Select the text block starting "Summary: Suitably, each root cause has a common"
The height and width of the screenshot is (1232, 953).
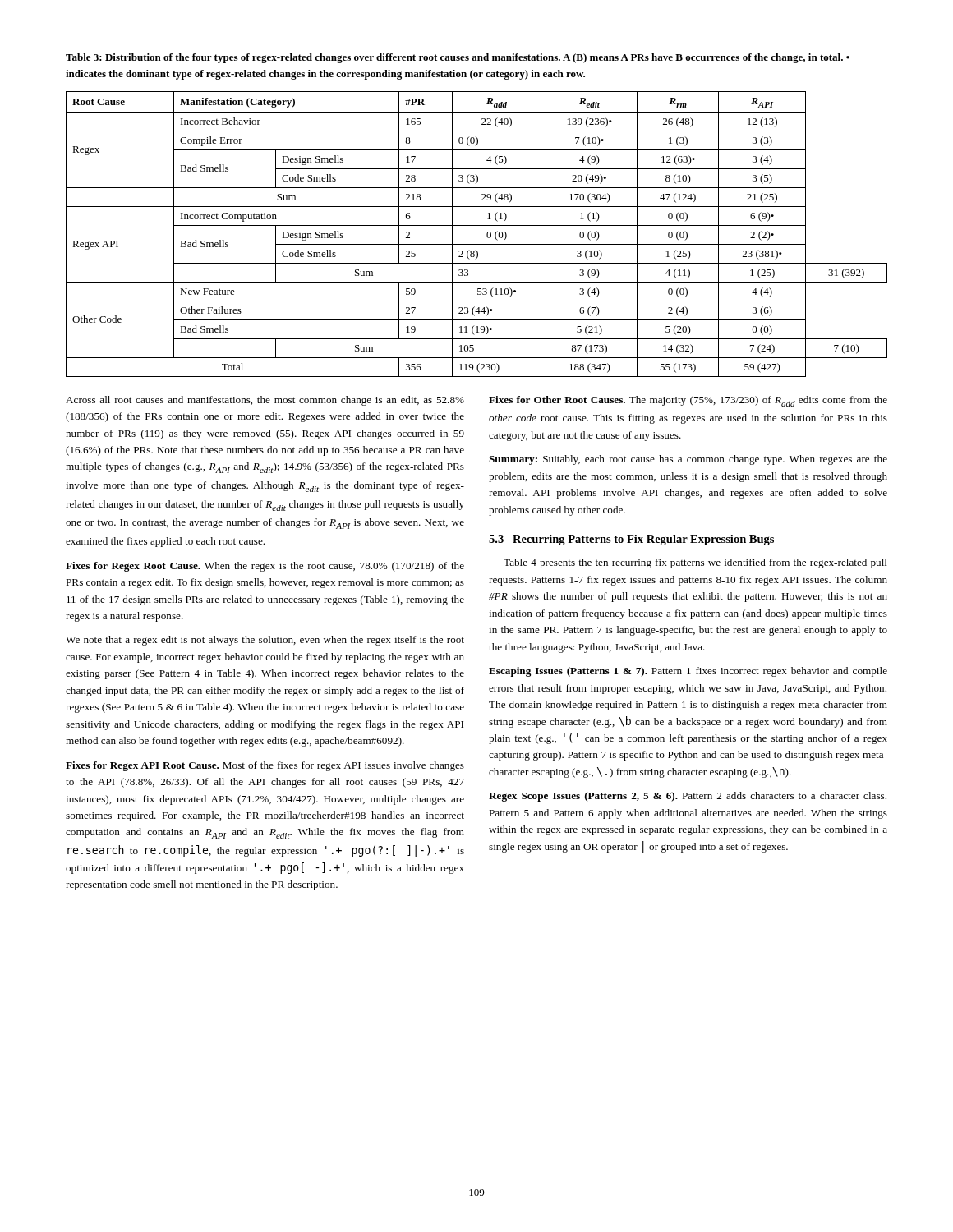(x=688, y=485)
